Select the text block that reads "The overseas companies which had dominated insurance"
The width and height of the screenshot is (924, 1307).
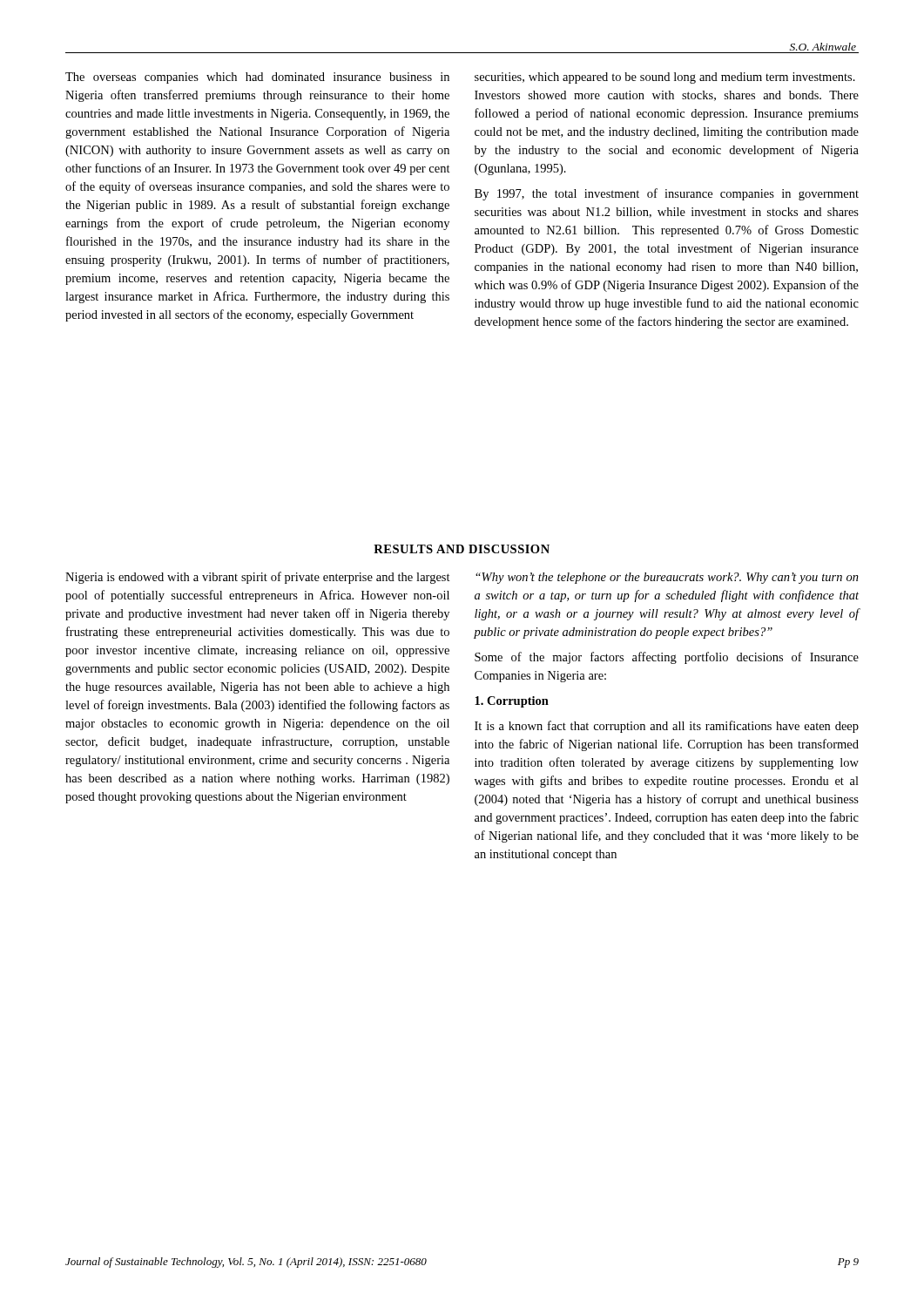click(258, 196)
